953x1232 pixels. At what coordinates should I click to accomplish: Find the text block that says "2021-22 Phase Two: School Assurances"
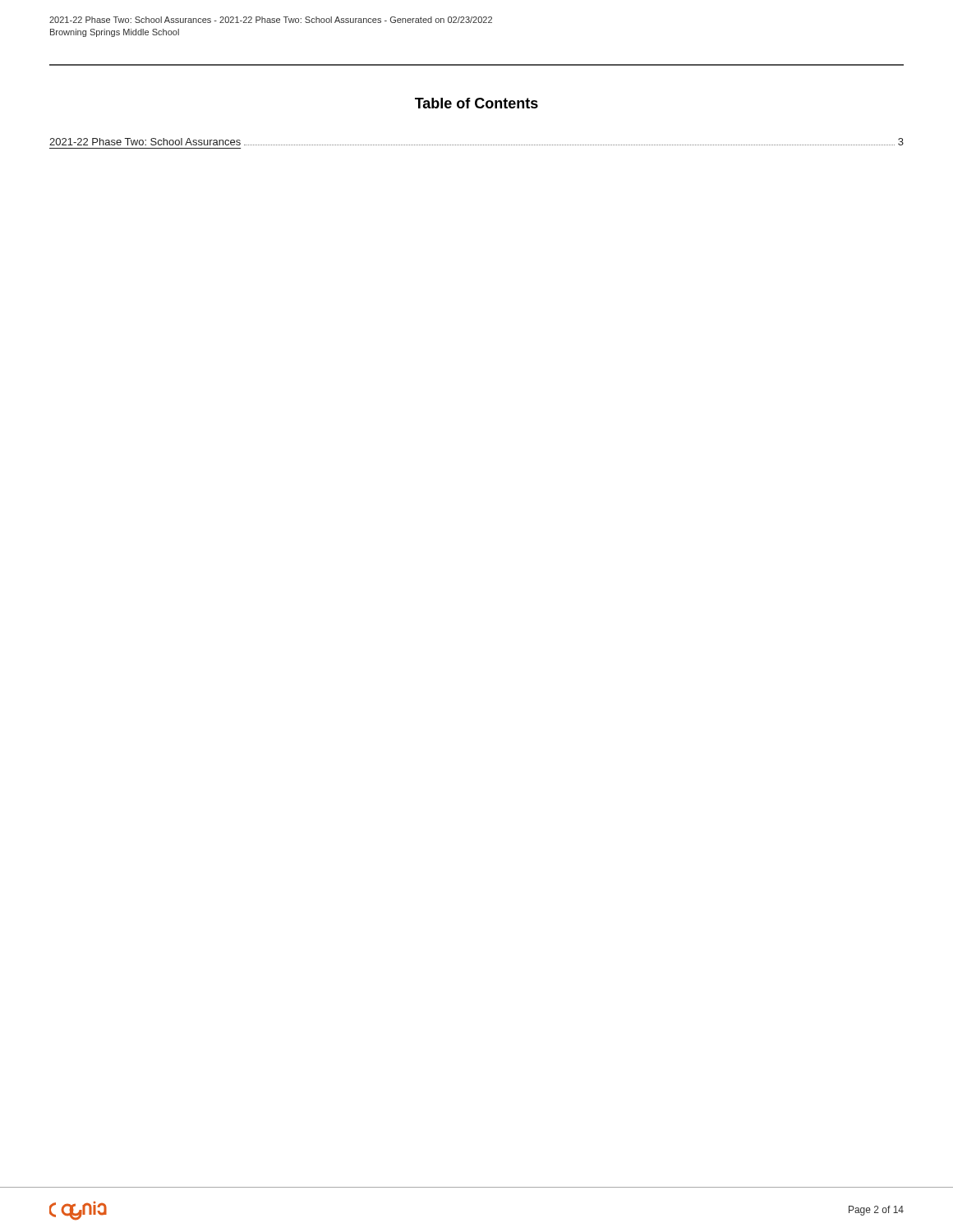476,142
